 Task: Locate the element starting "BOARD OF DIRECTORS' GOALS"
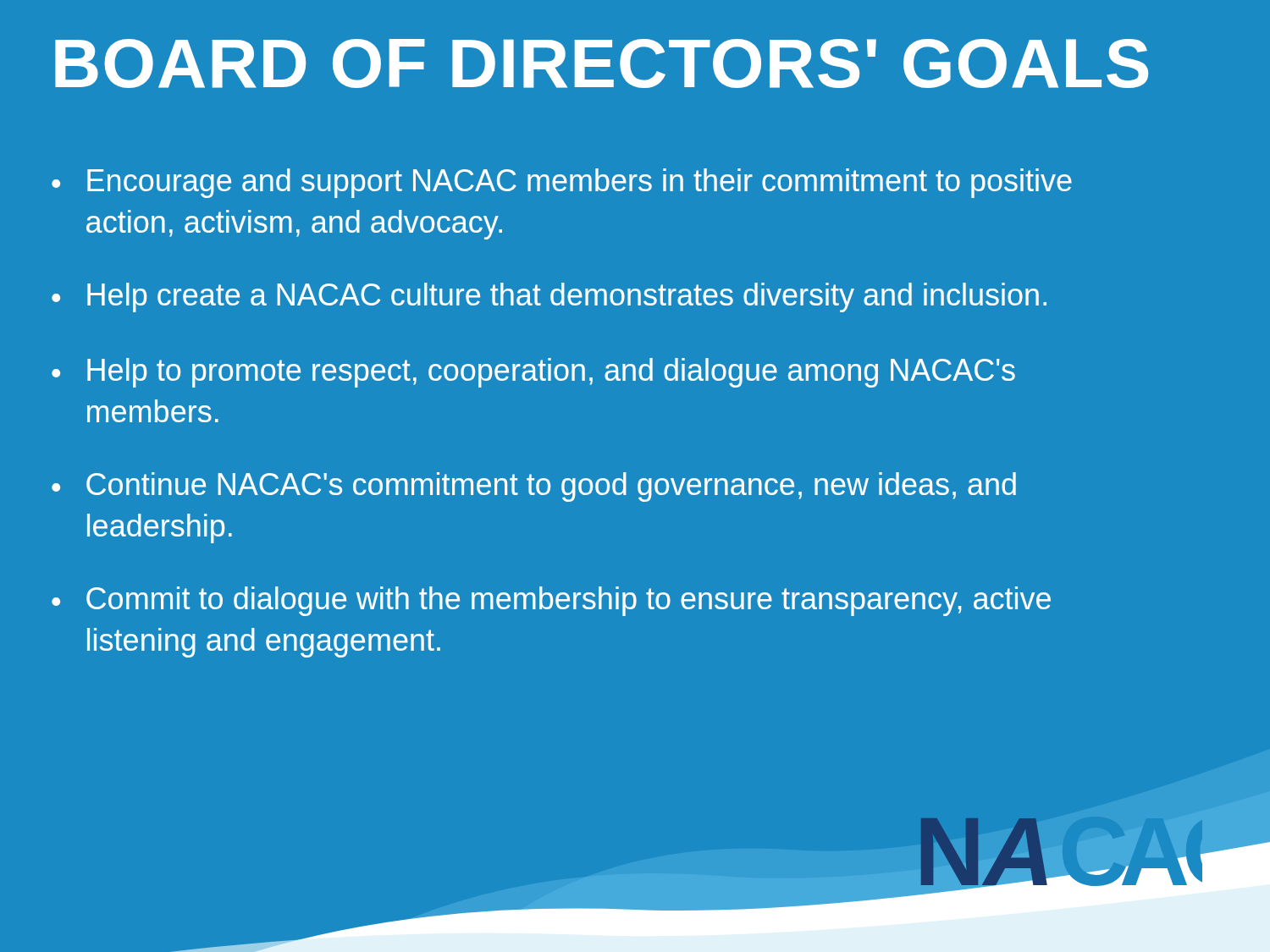coord(635,64)
